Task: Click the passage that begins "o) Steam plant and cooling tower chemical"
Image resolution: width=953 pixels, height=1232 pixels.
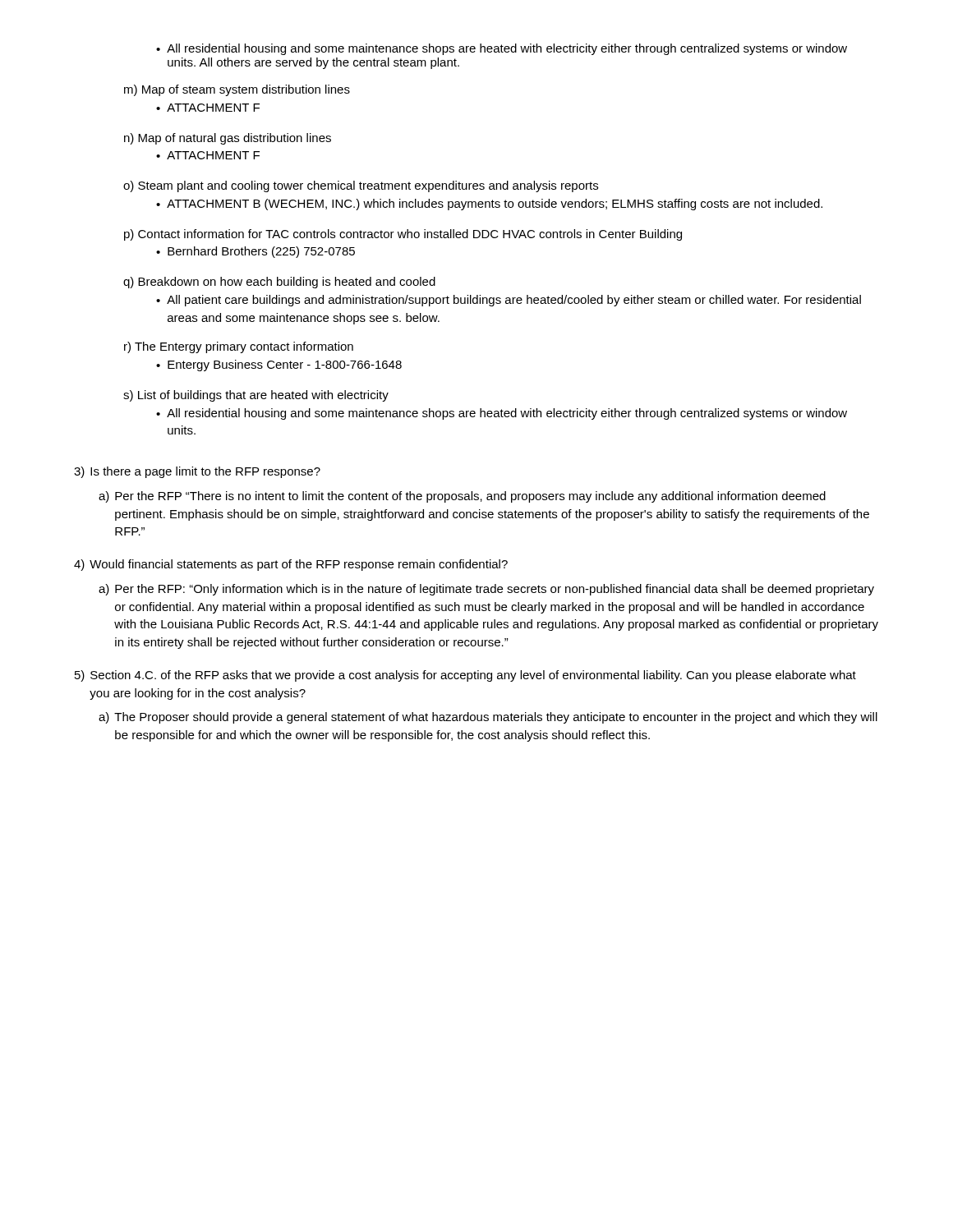Action: click(501, 195)
